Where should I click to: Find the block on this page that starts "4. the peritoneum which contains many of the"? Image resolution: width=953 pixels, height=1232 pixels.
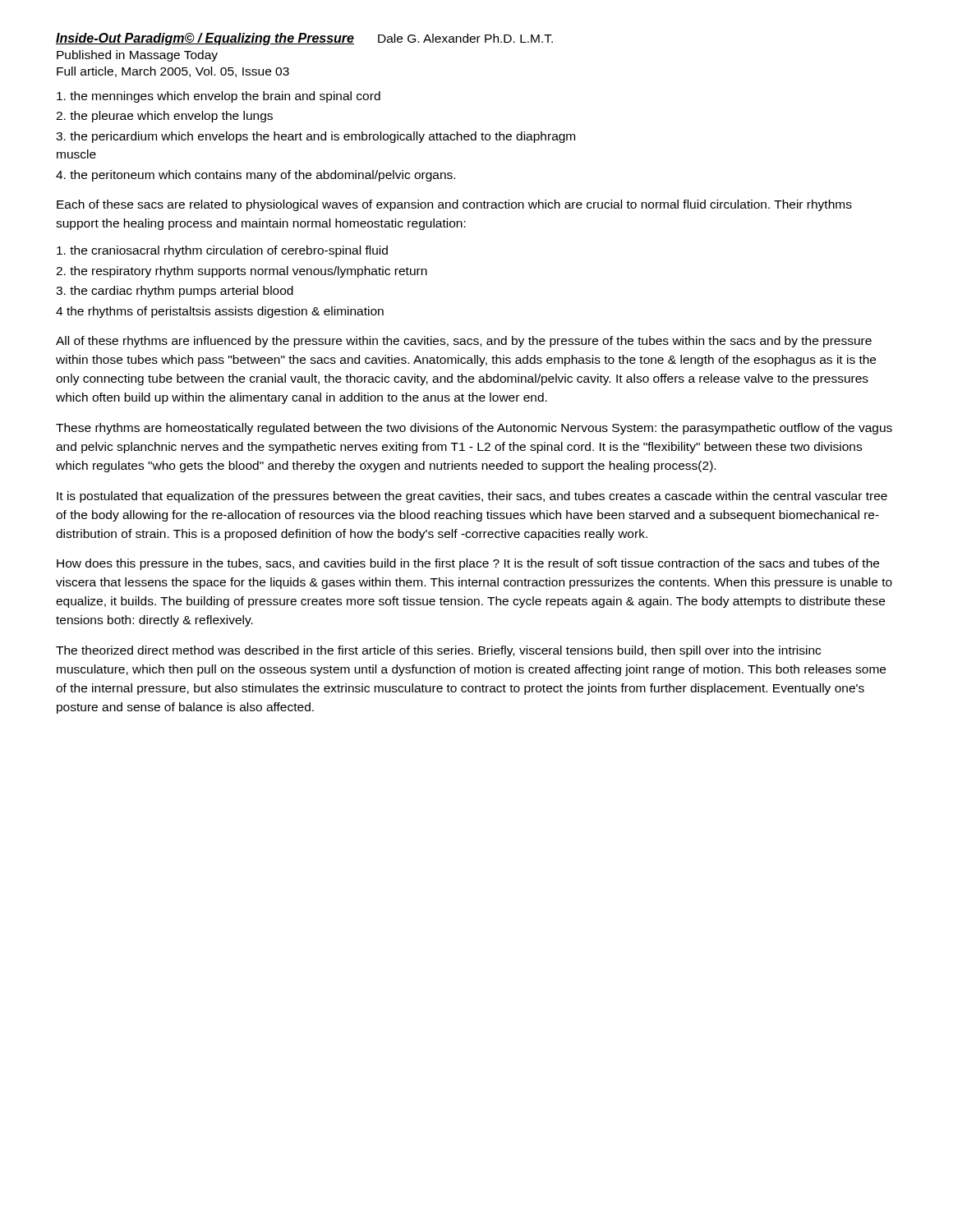pos(256,174)
